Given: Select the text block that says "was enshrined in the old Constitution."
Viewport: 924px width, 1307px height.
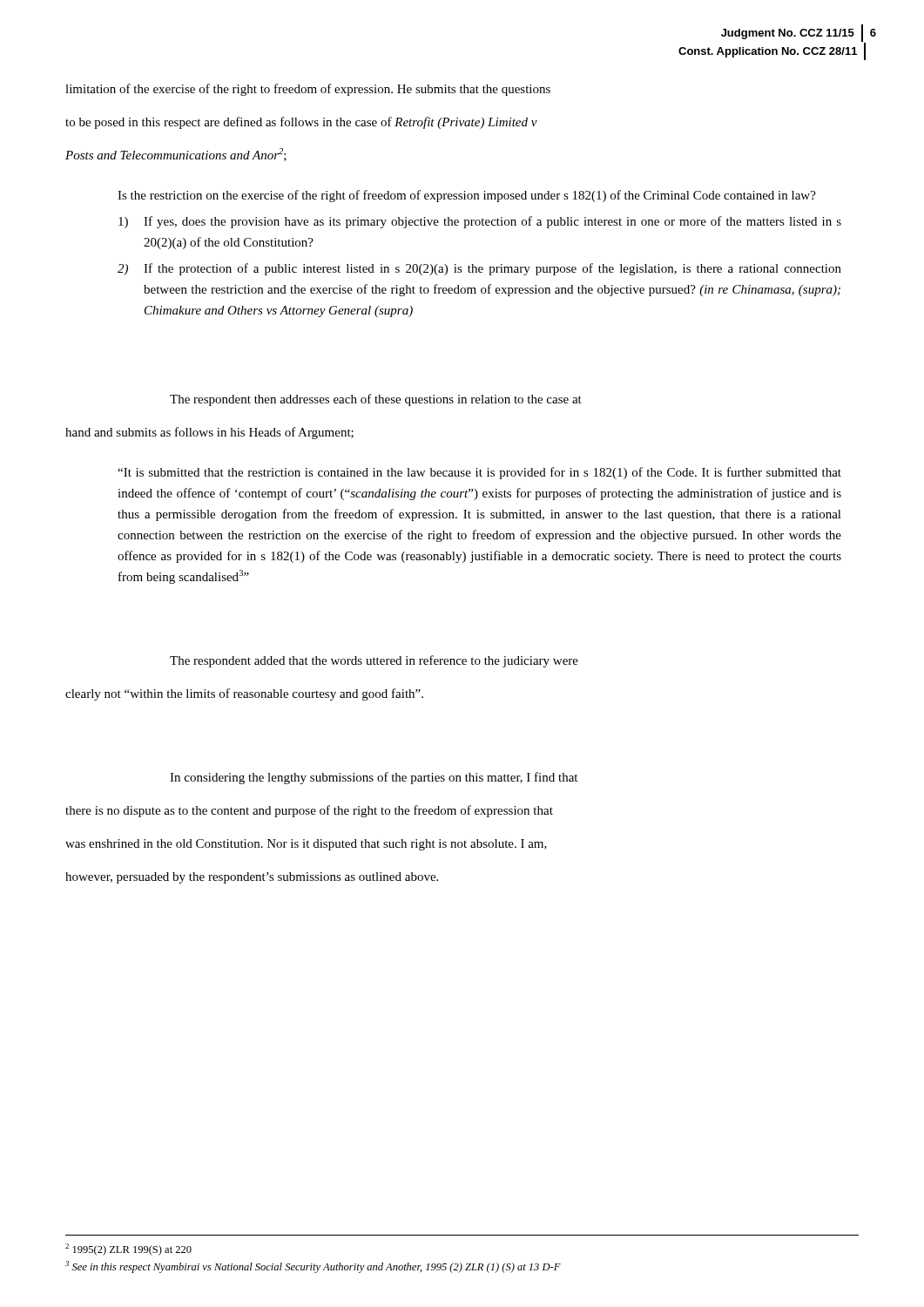Looking at the screenshot, I should coord(306,843).
